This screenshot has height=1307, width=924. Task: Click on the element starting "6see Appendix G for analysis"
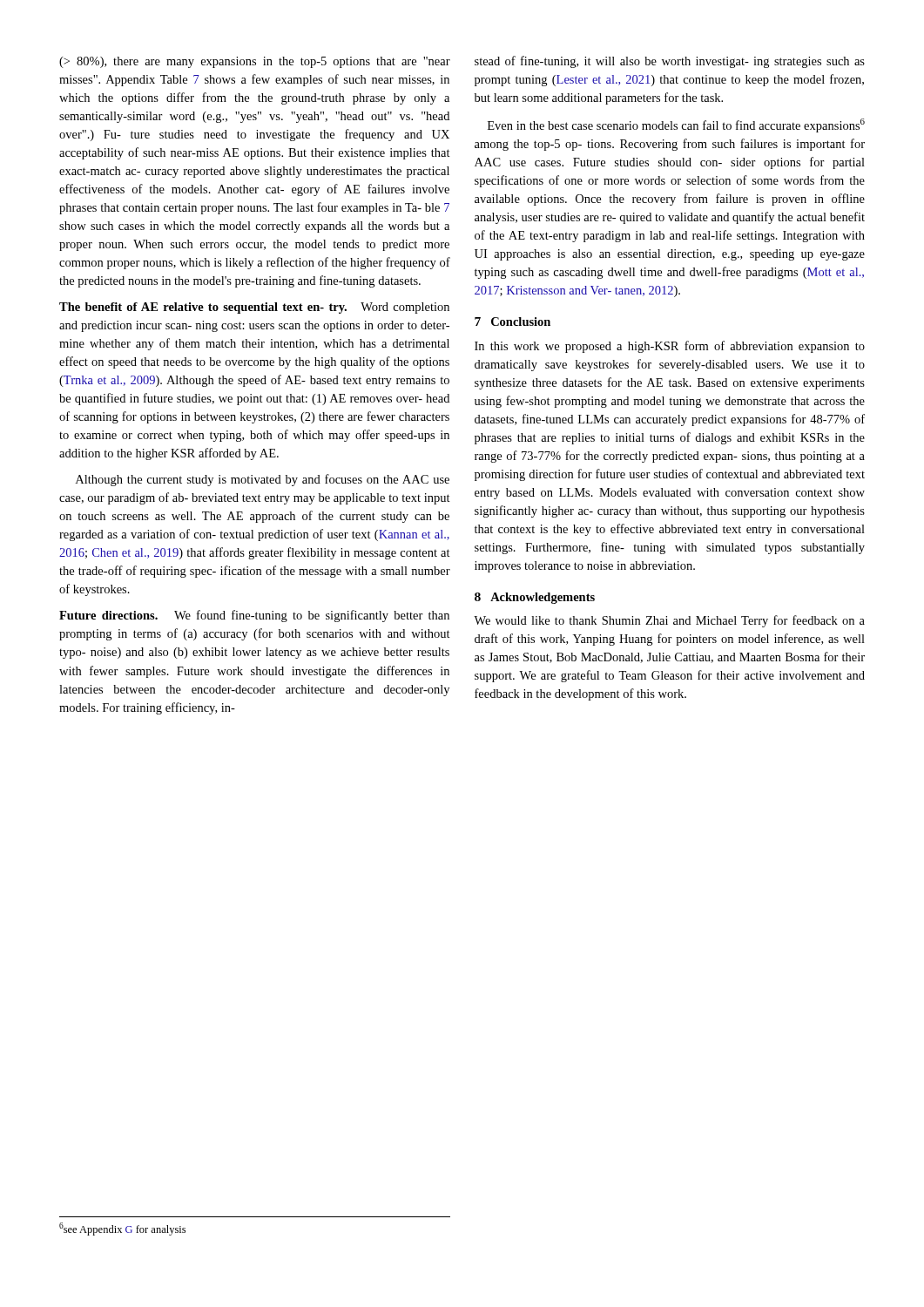122,1229
